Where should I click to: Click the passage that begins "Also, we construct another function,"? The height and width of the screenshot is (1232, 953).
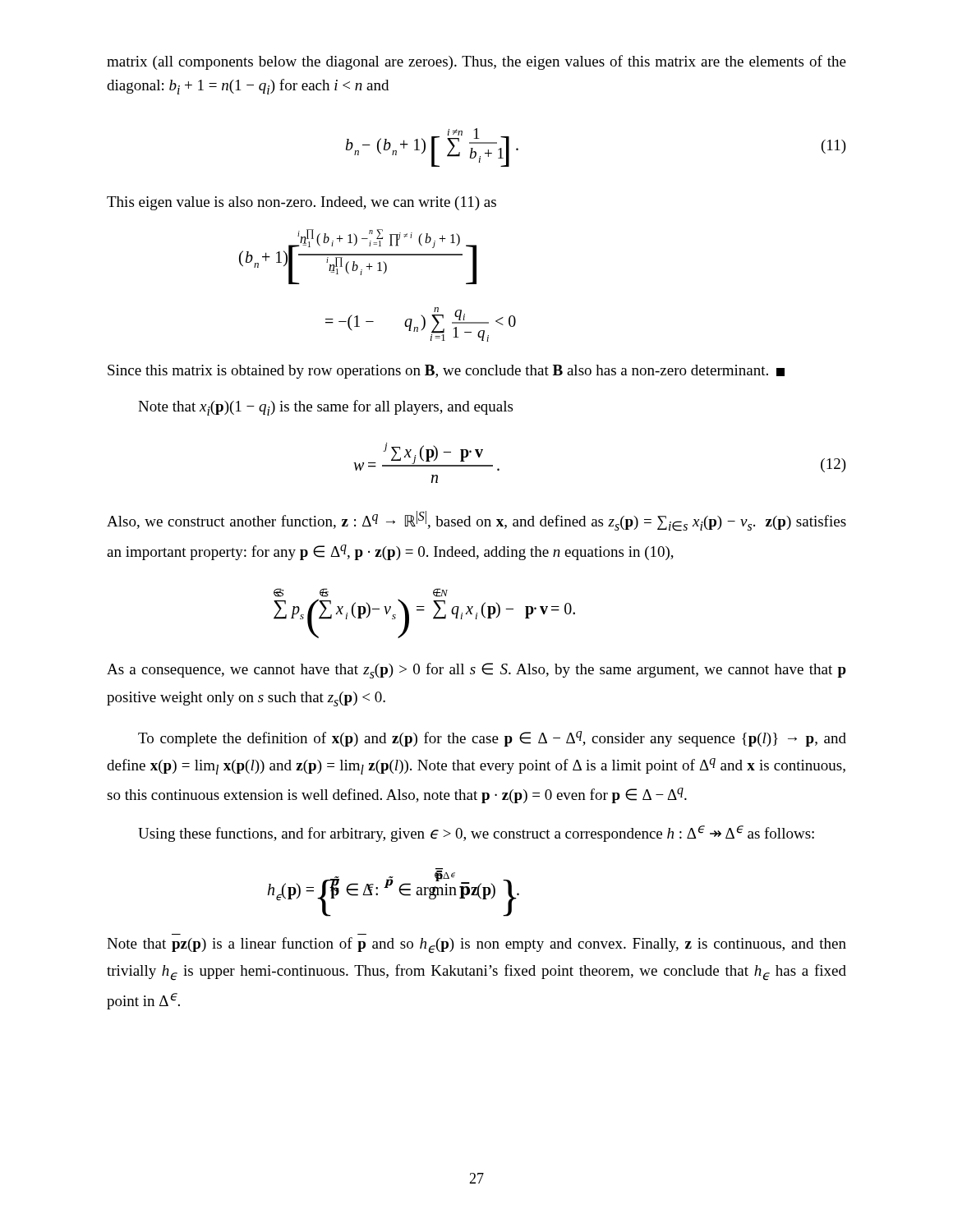[x=476, y=535]
